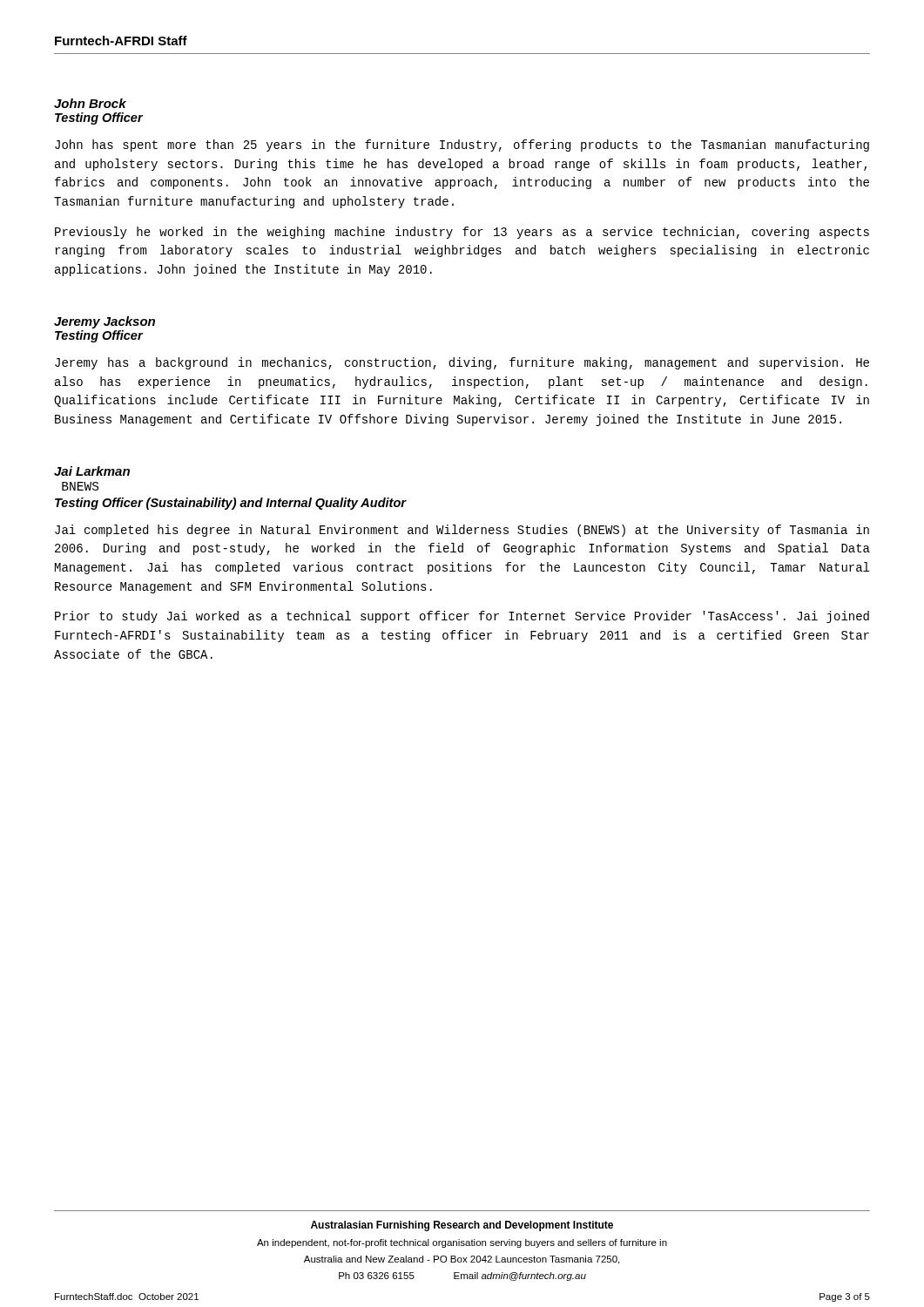The image size is (924, 1307).
Task: Locate the element starting "John has spent"
Action: pyautogui.click(x=462, y=174)
